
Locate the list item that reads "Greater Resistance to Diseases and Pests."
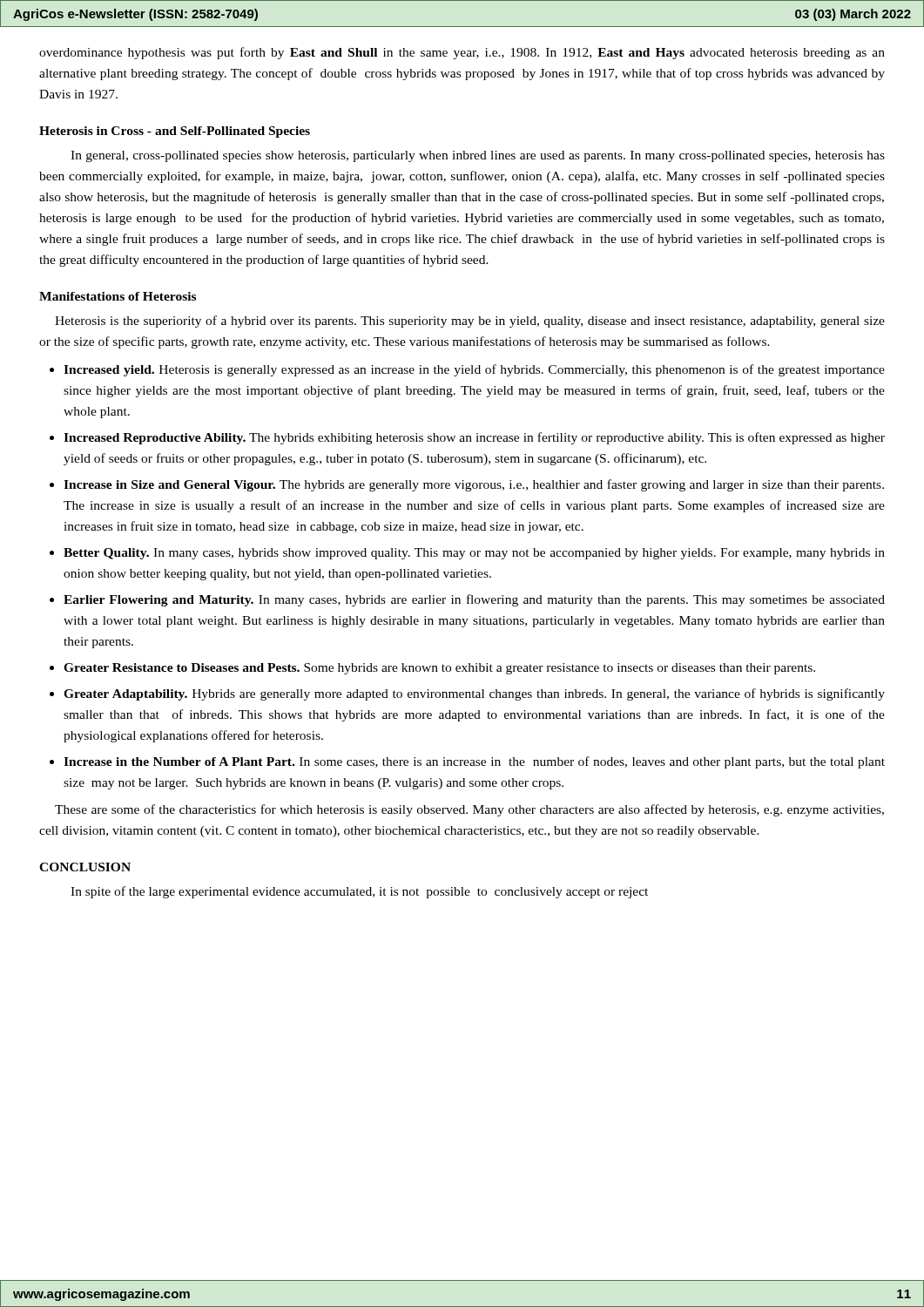tap(440, 667)
